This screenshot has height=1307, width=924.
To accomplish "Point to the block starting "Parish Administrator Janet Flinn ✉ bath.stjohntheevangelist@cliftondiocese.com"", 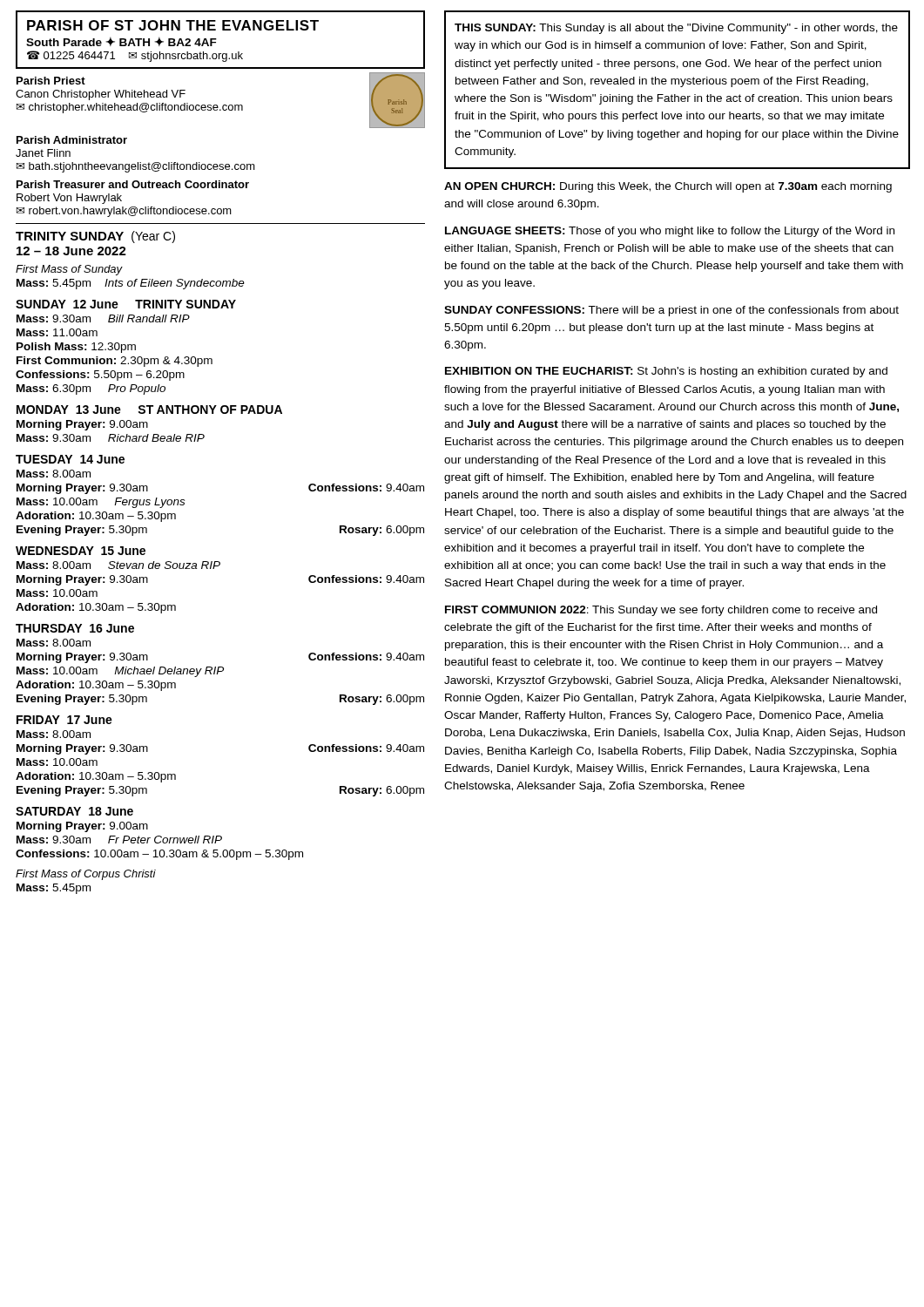I will click(220, 153).
